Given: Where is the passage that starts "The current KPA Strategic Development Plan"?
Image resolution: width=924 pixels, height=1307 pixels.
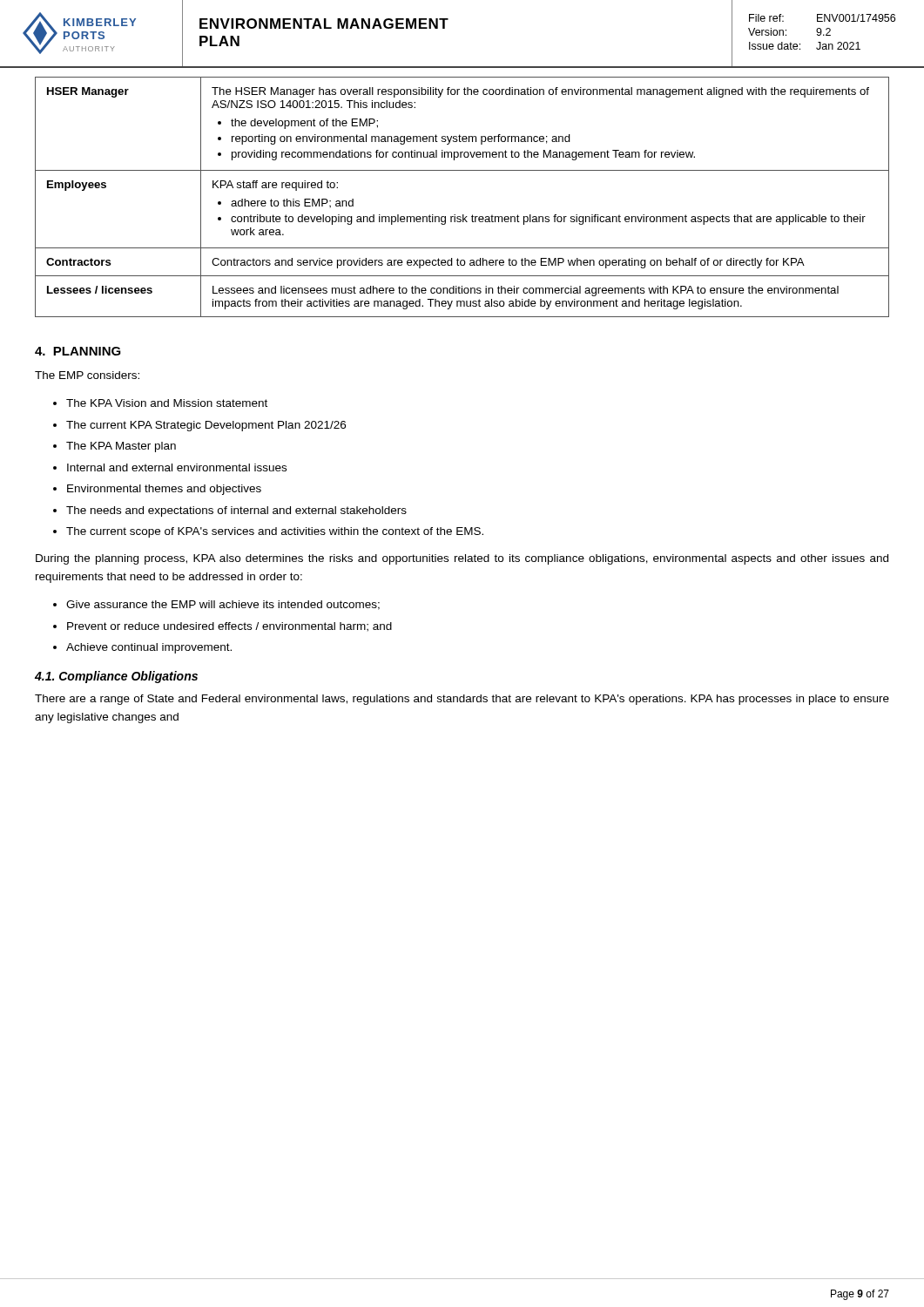Looking at the screenshot, I should tap(206, 424).
